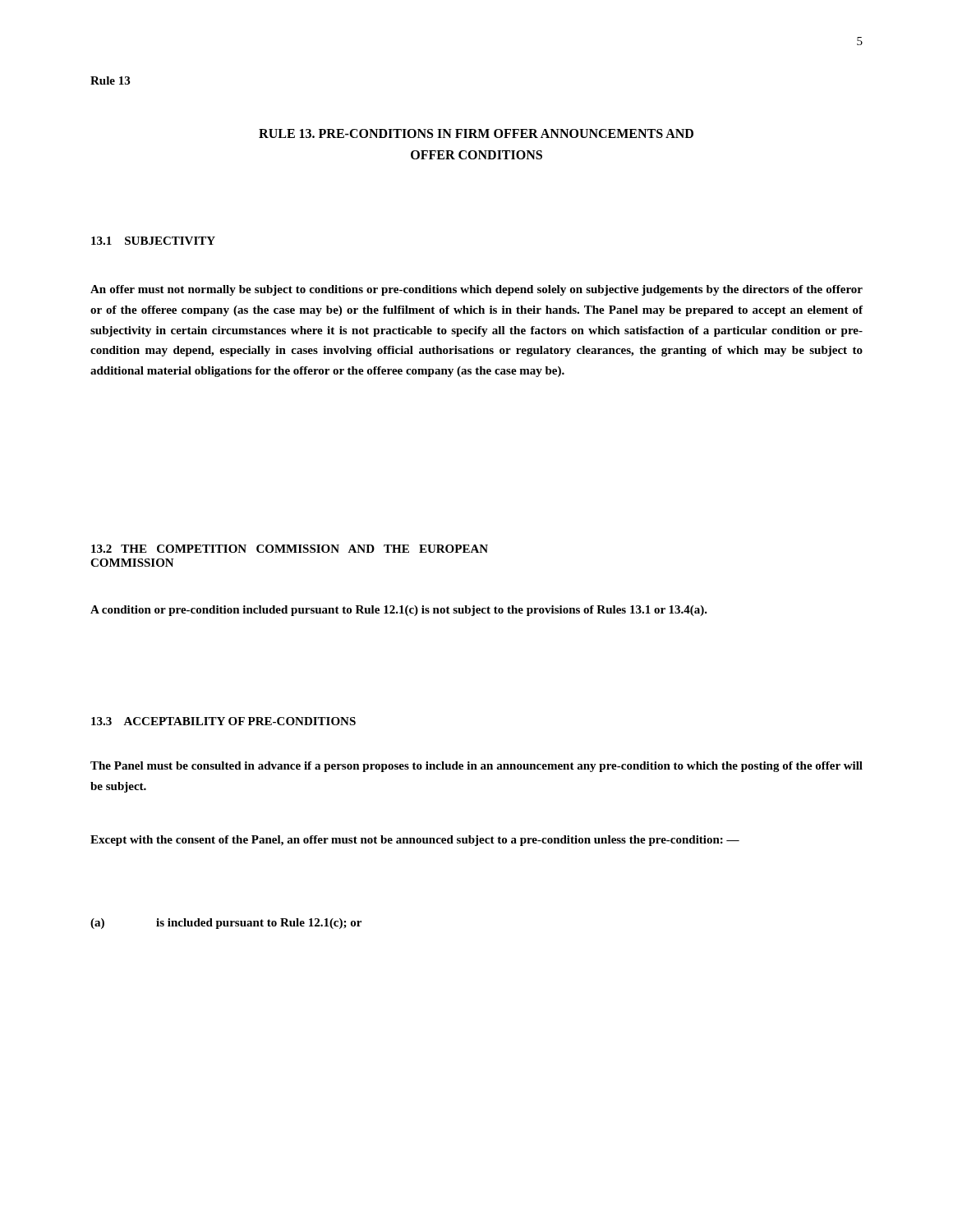
Task: Locate the text starting "Except with the"
Action: click(x=415, y=839)
